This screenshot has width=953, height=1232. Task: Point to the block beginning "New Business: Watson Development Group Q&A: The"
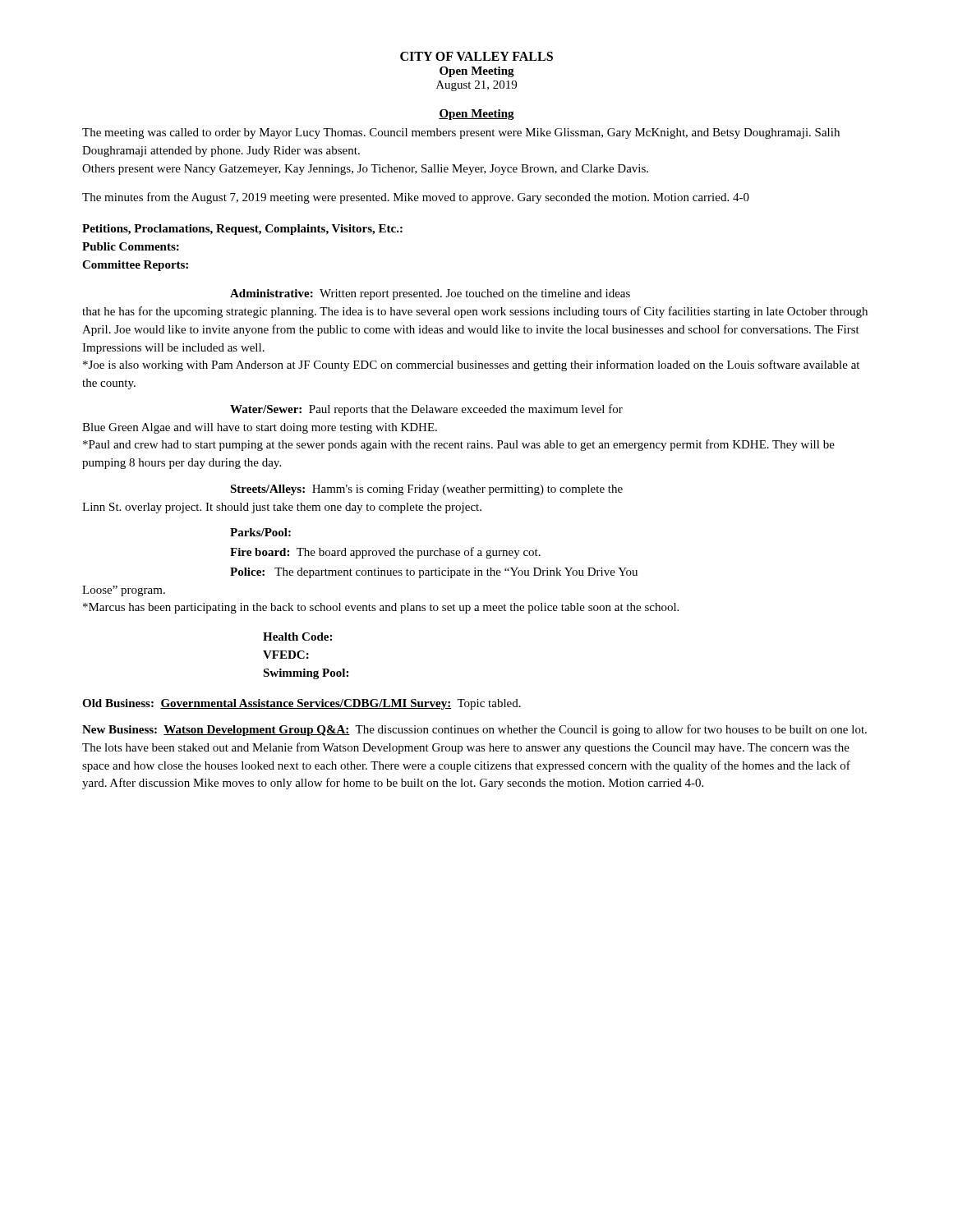[475, 756]
